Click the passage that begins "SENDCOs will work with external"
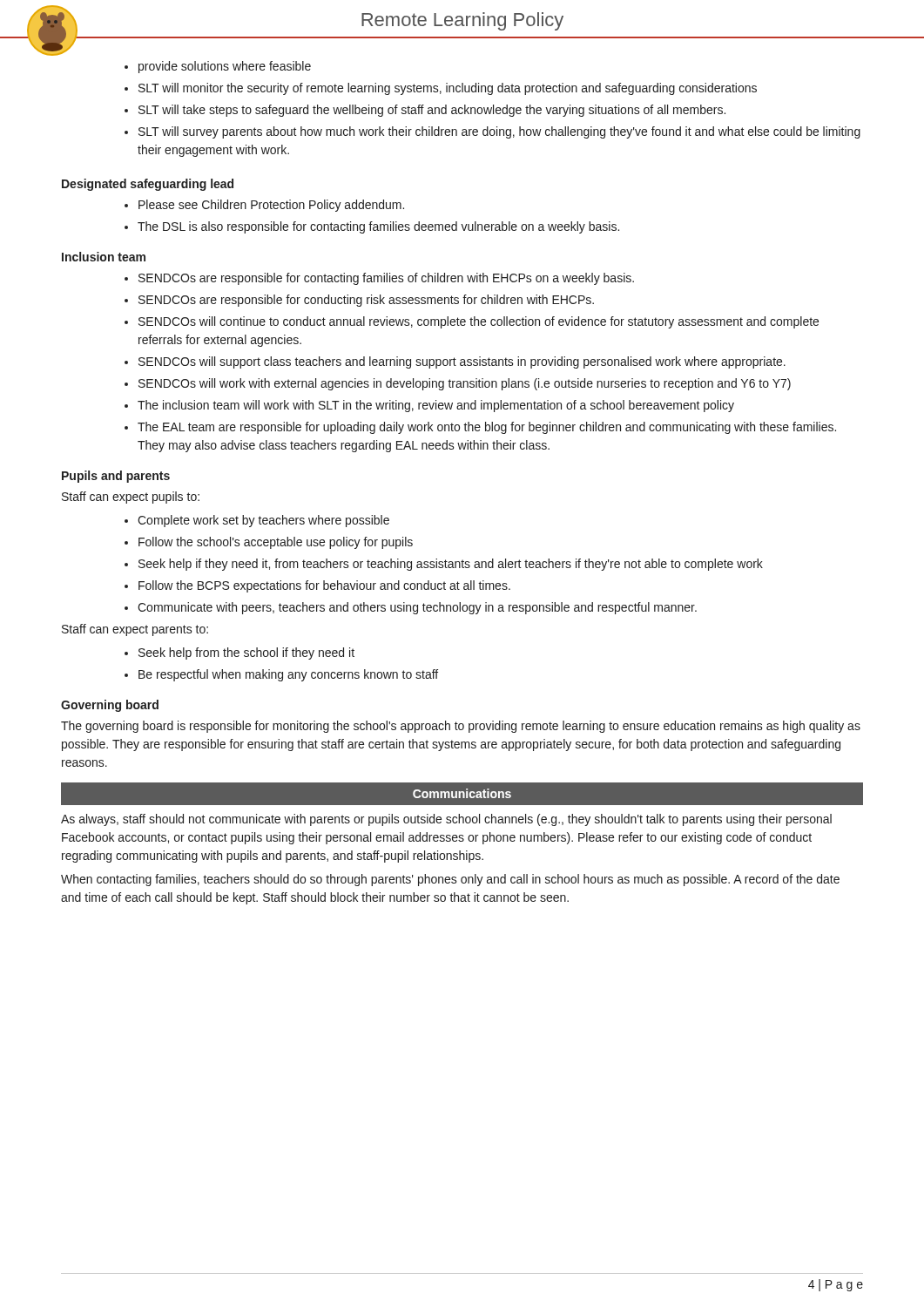Image resolution: width=924 pixels, height=1307 pixels. coord(464,383)
